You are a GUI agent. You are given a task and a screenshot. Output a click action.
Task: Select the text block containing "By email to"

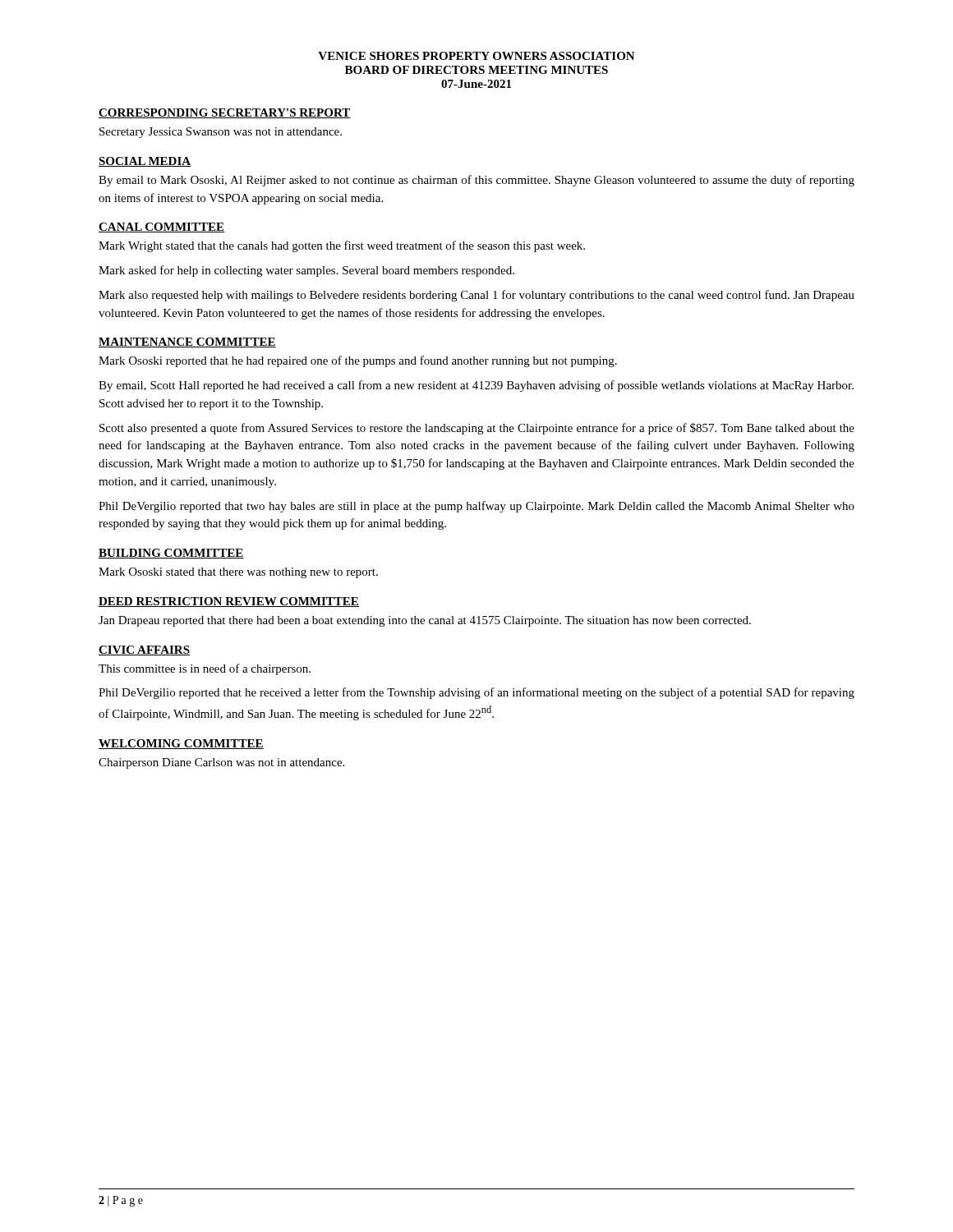[476, 189]
